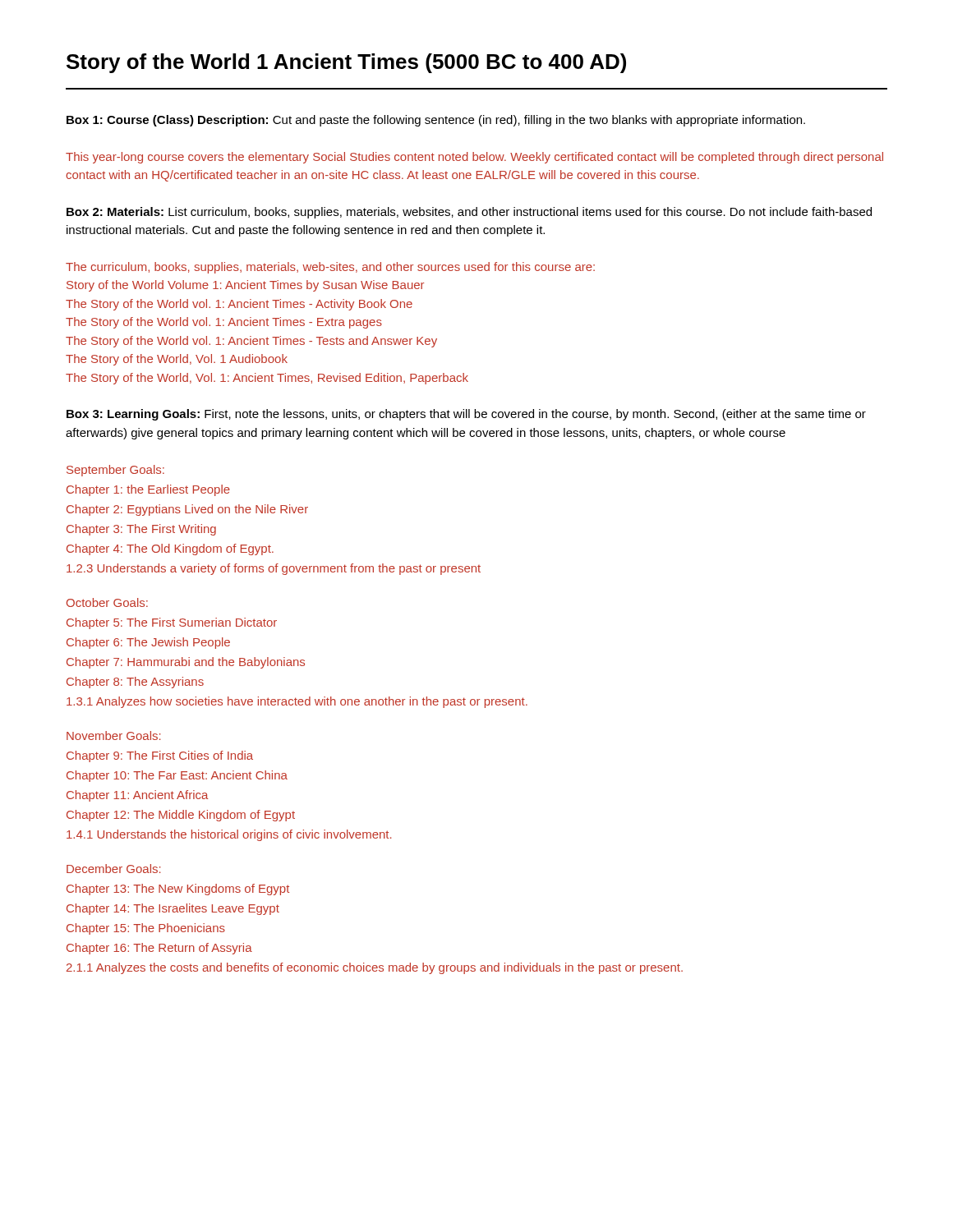Click on the text starting "Story of the World 1 Ancient Times (5000"
This screenshot has width=953, height=1232.
point(476,62)
